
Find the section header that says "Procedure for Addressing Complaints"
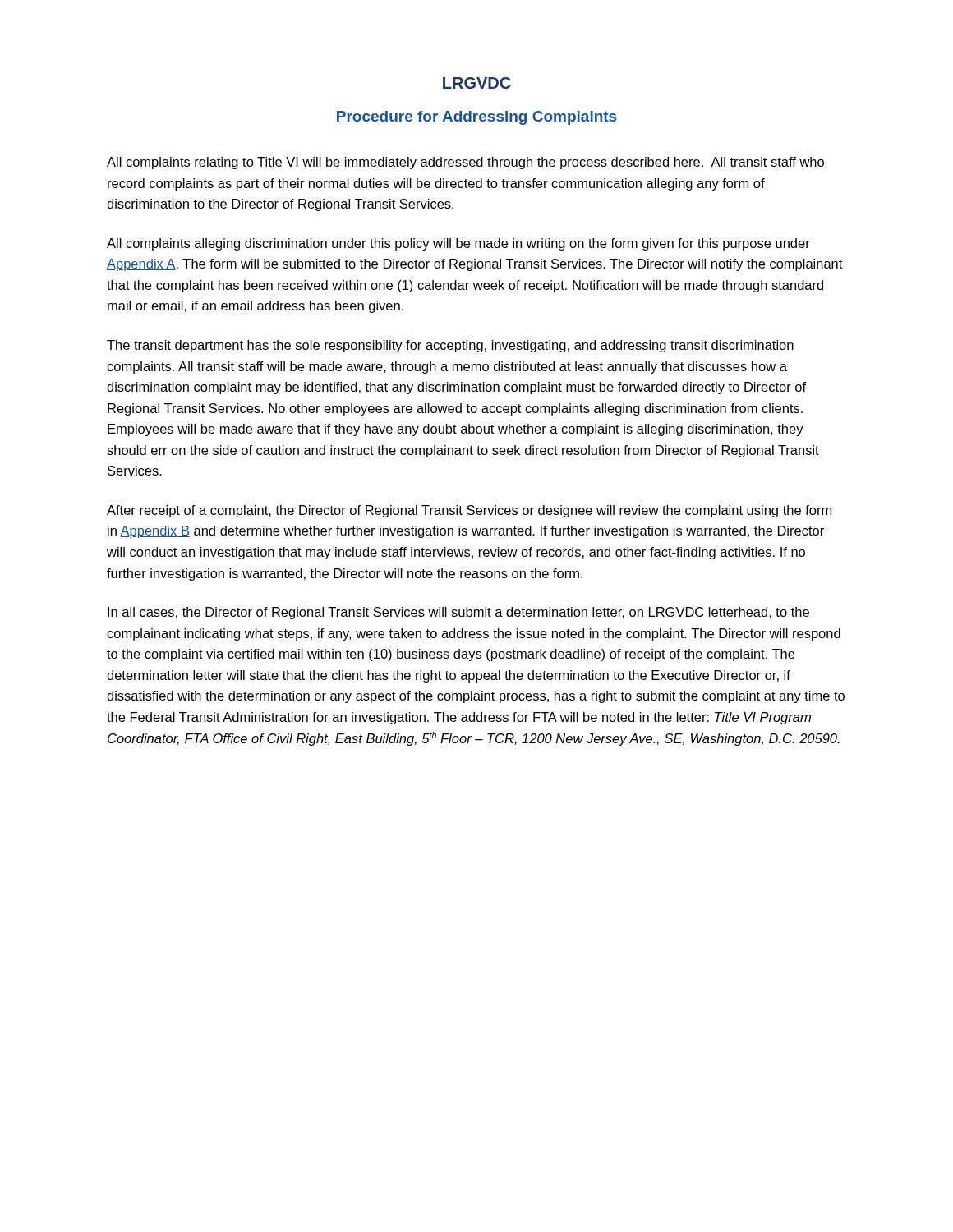click(476, 116)
